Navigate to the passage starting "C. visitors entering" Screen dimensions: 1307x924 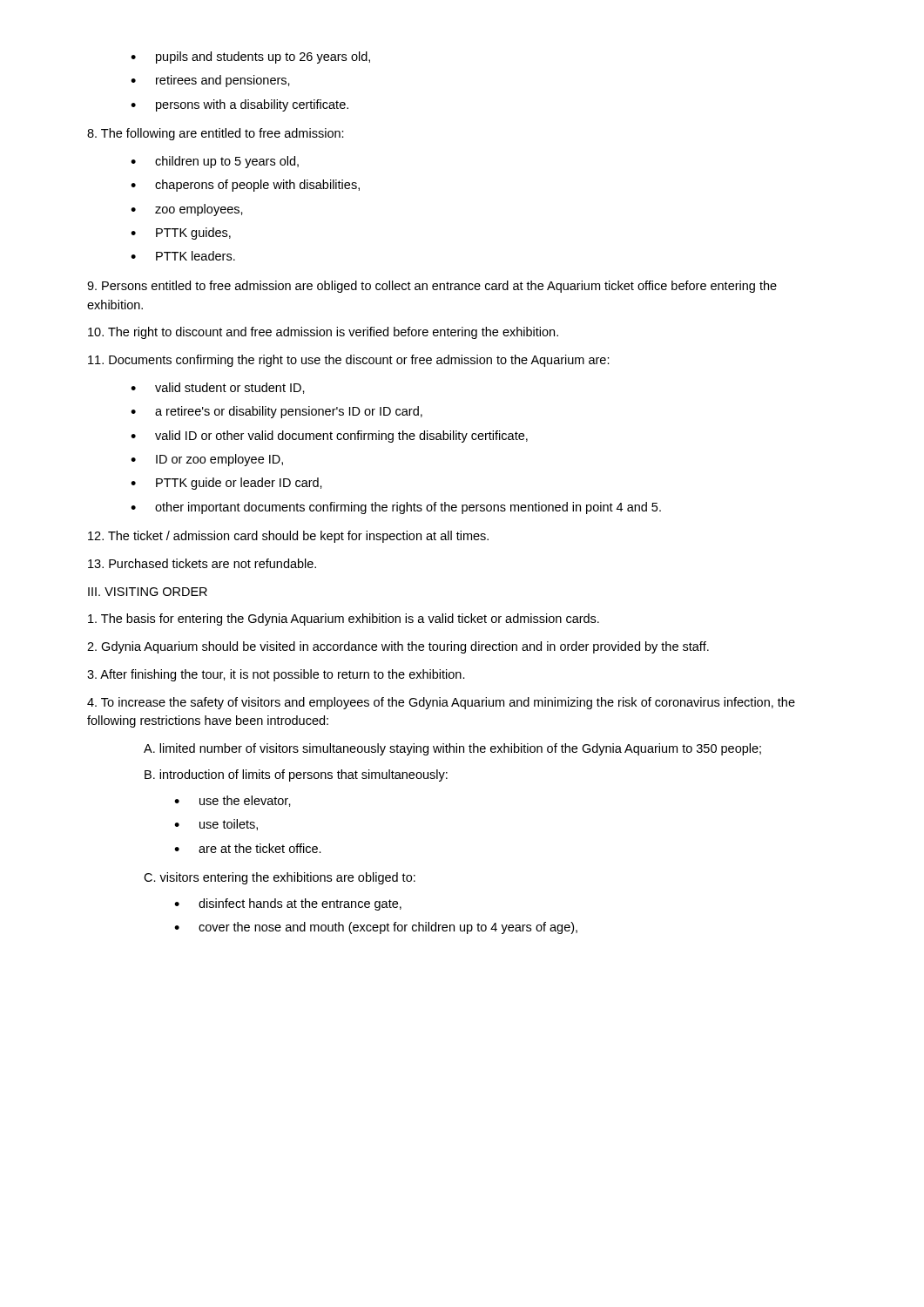click(x=280, y=877)
